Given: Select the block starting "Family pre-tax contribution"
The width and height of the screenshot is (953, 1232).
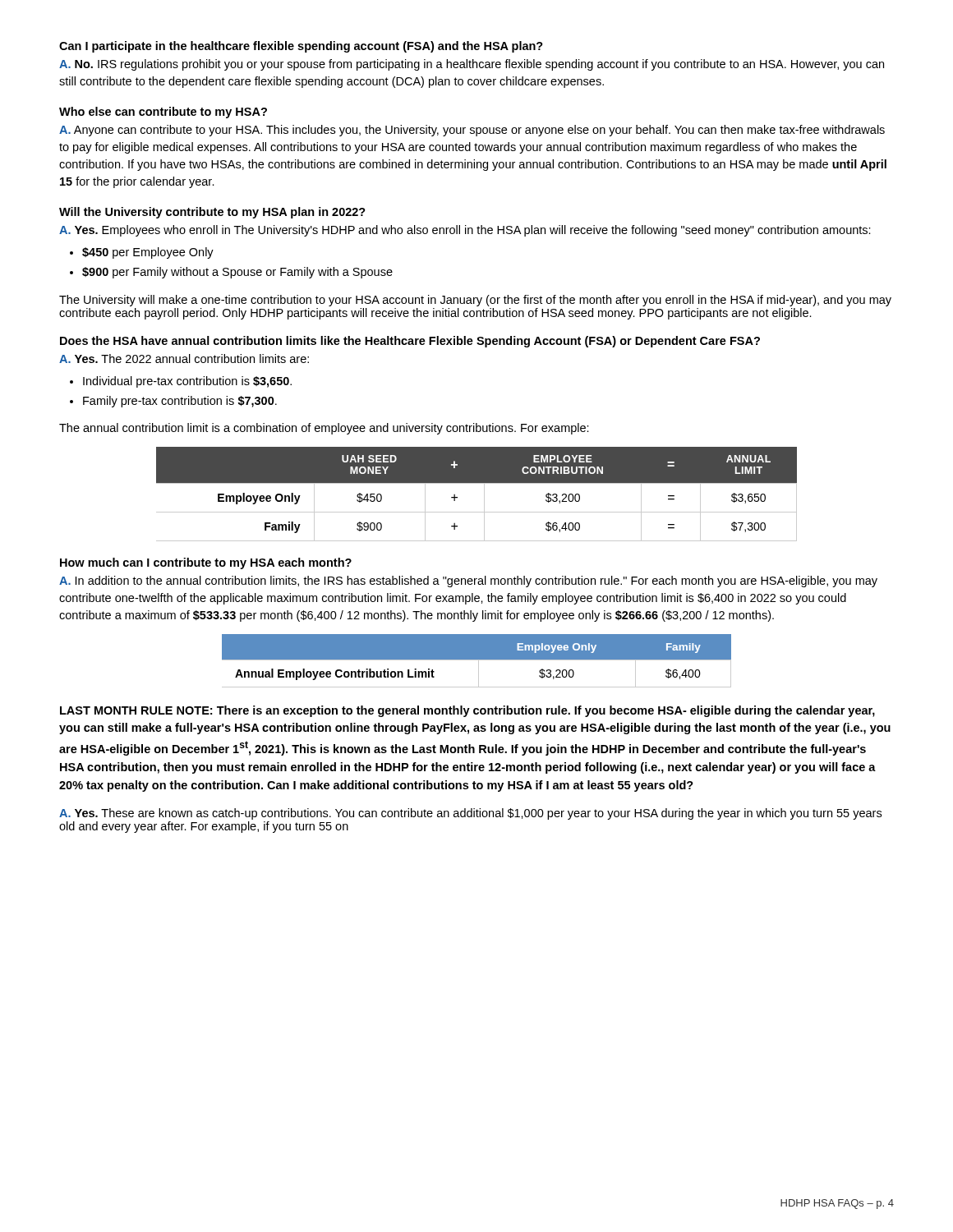Looking at the screenshot, I should (180, 401).
